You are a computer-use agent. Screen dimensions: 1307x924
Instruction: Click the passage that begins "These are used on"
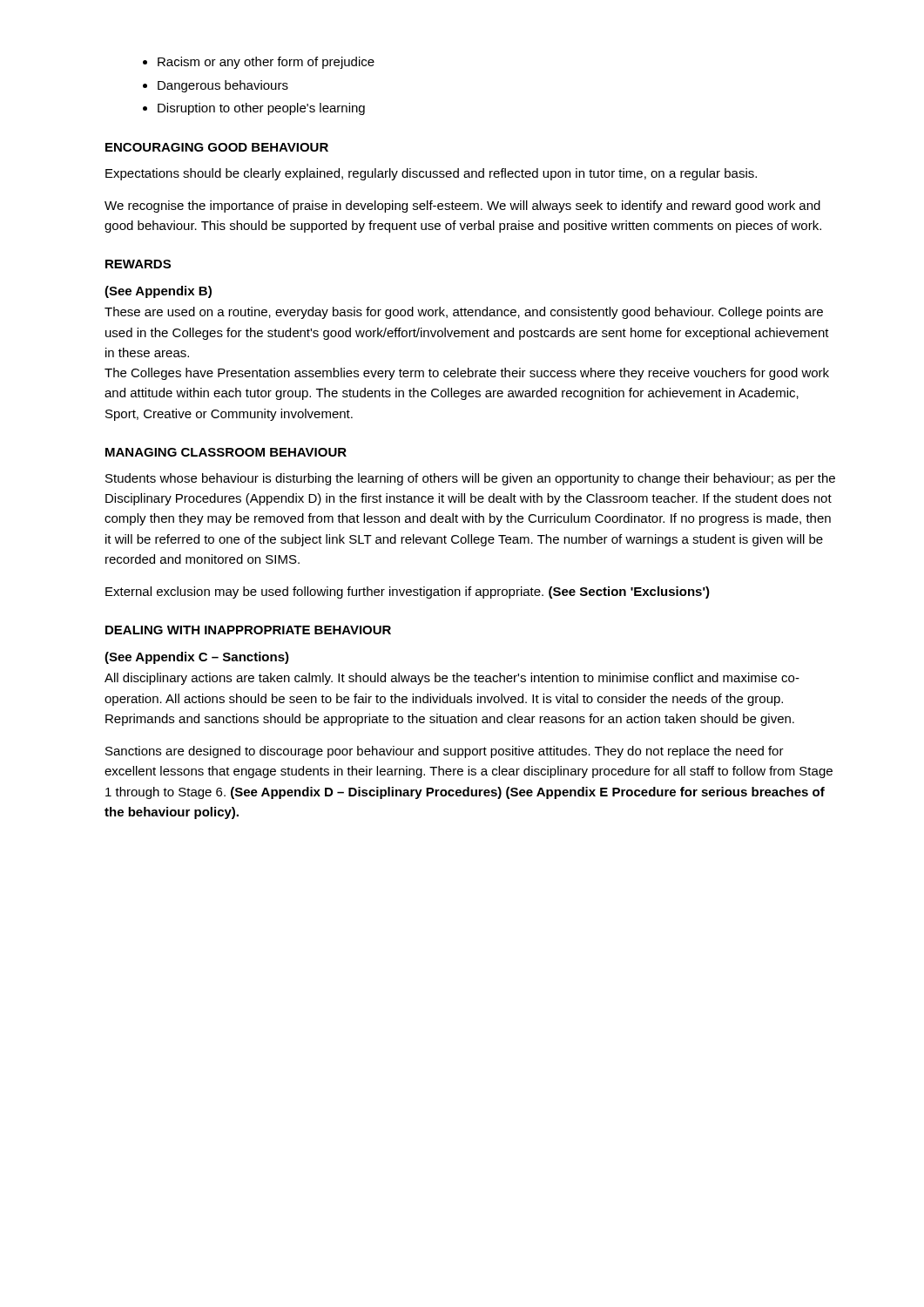point(467,362)
